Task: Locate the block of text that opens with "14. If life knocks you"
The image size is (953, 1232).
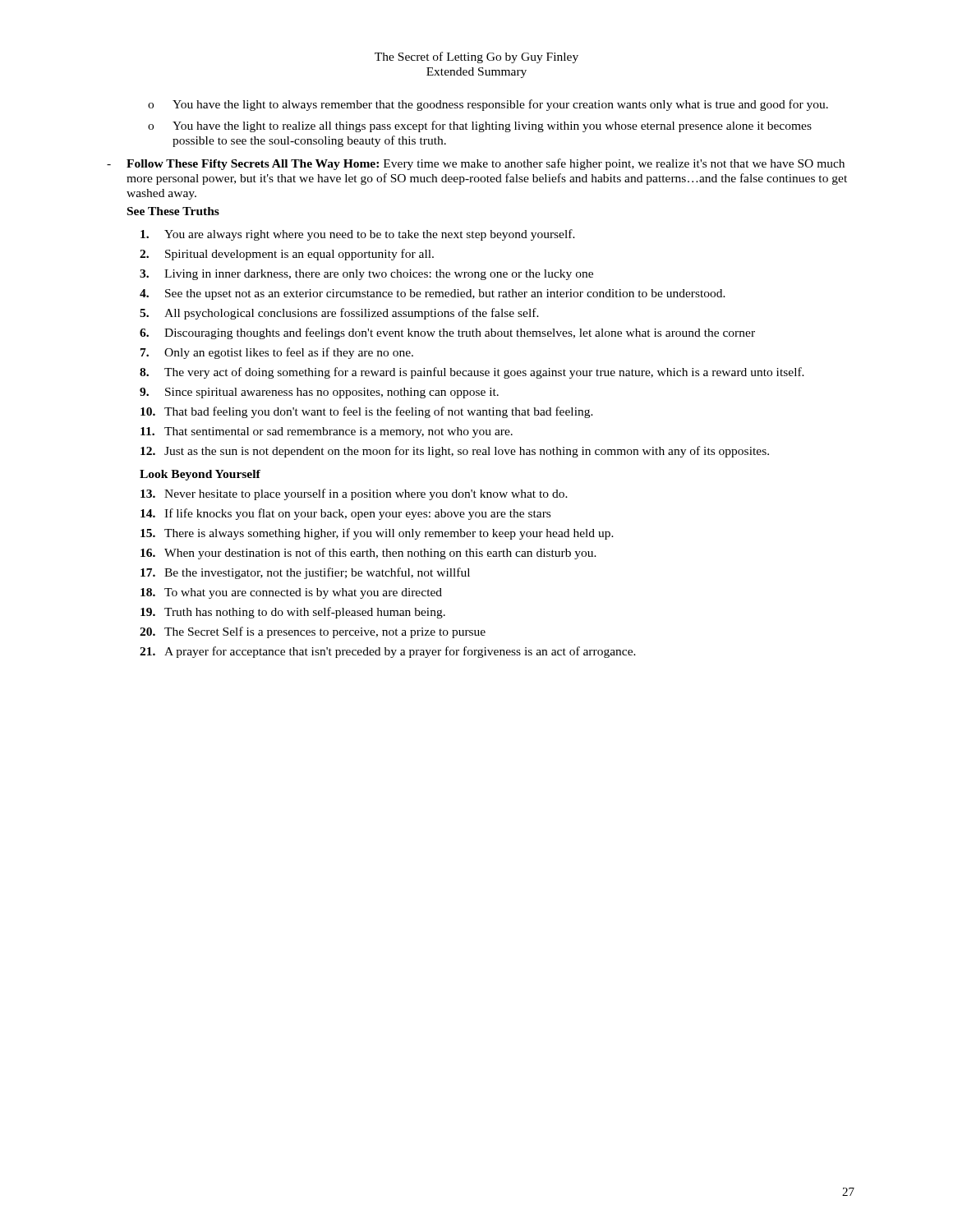Action: coord(497,513)
